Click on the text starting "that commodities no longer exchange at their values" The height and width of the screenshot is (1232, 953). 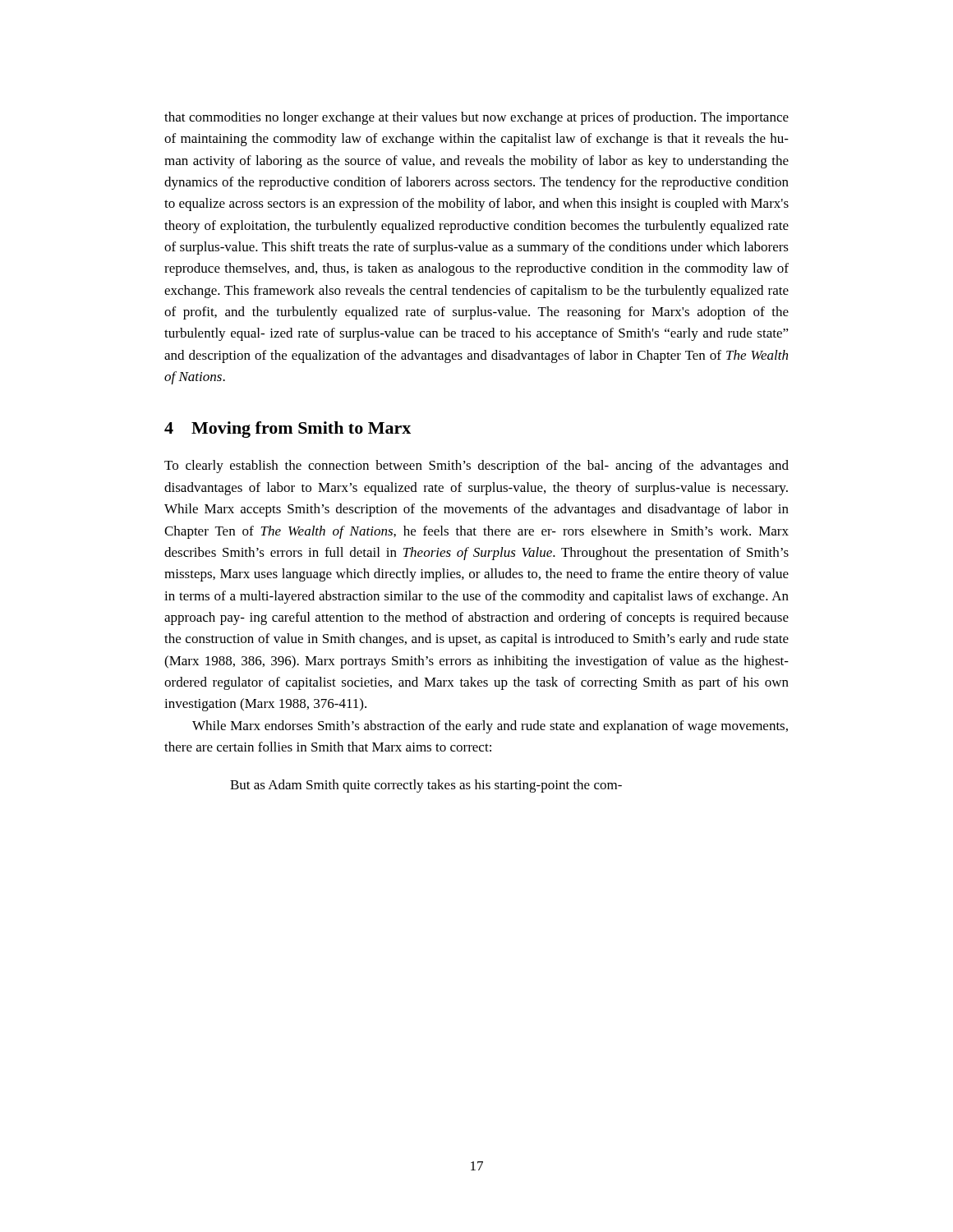tap(476, 247)
